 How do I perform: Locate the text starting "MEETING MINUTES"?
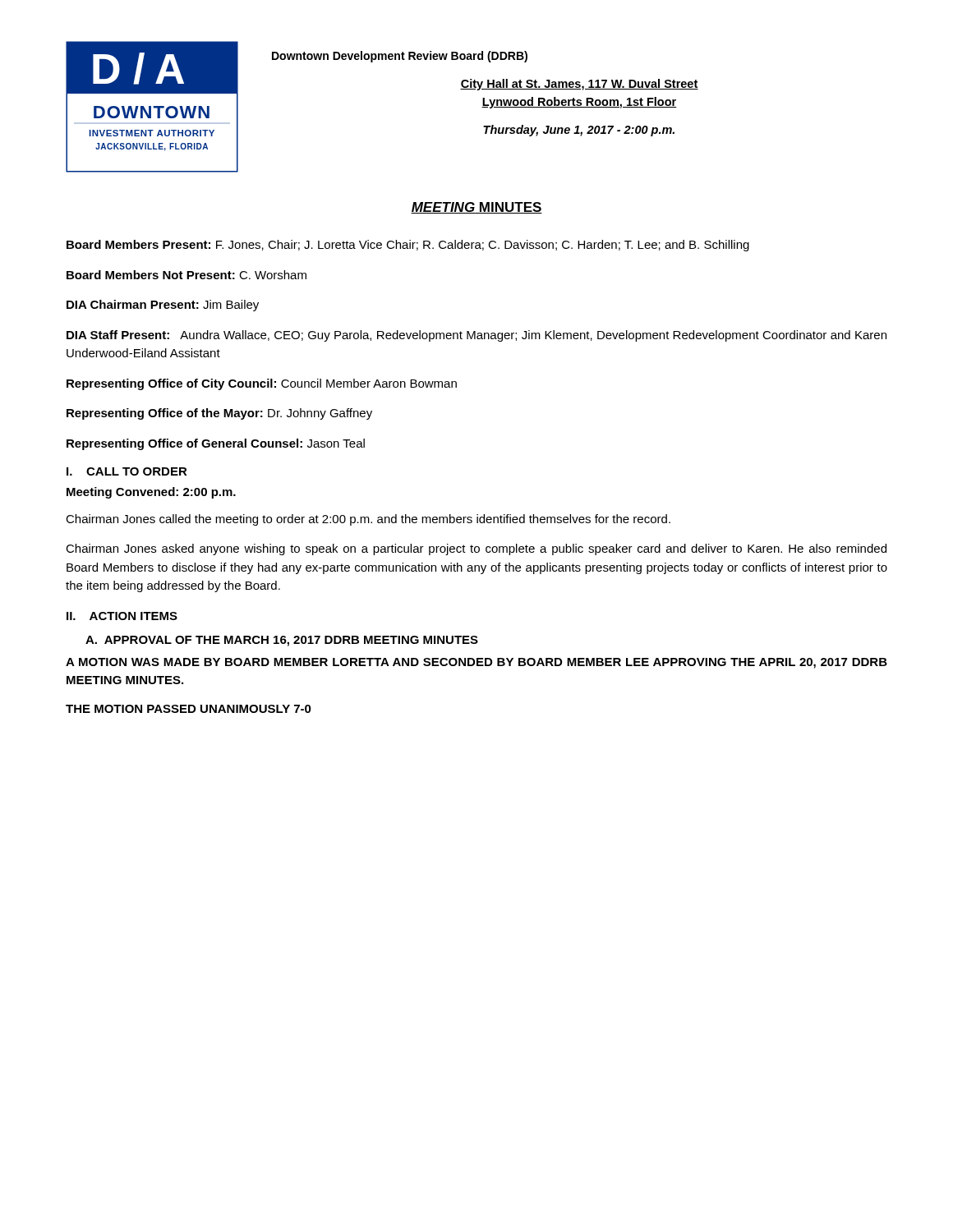tap(476, 207)
